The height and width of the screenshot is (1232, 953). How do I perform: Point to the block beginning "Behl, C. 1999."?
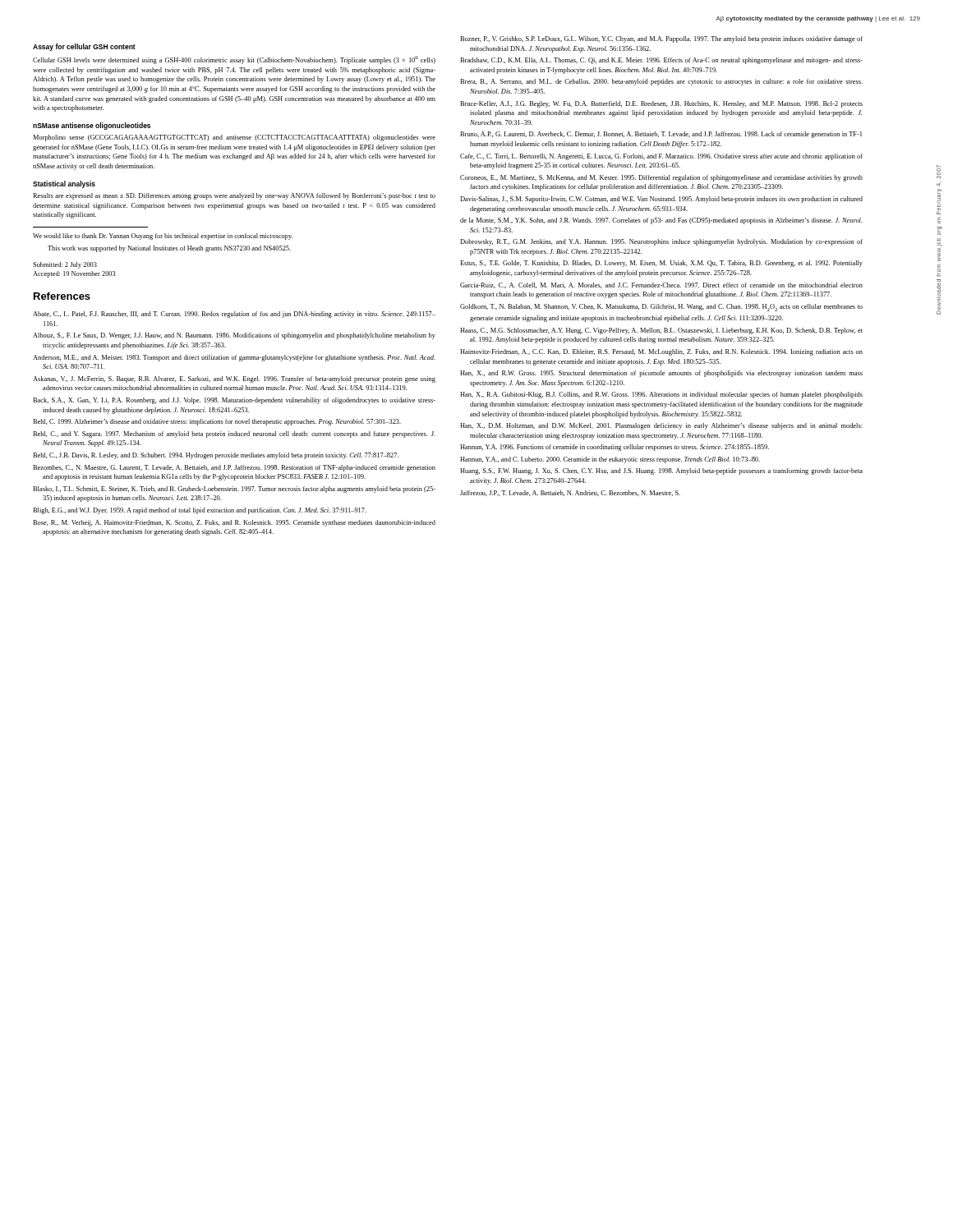[x=217, y=422]
